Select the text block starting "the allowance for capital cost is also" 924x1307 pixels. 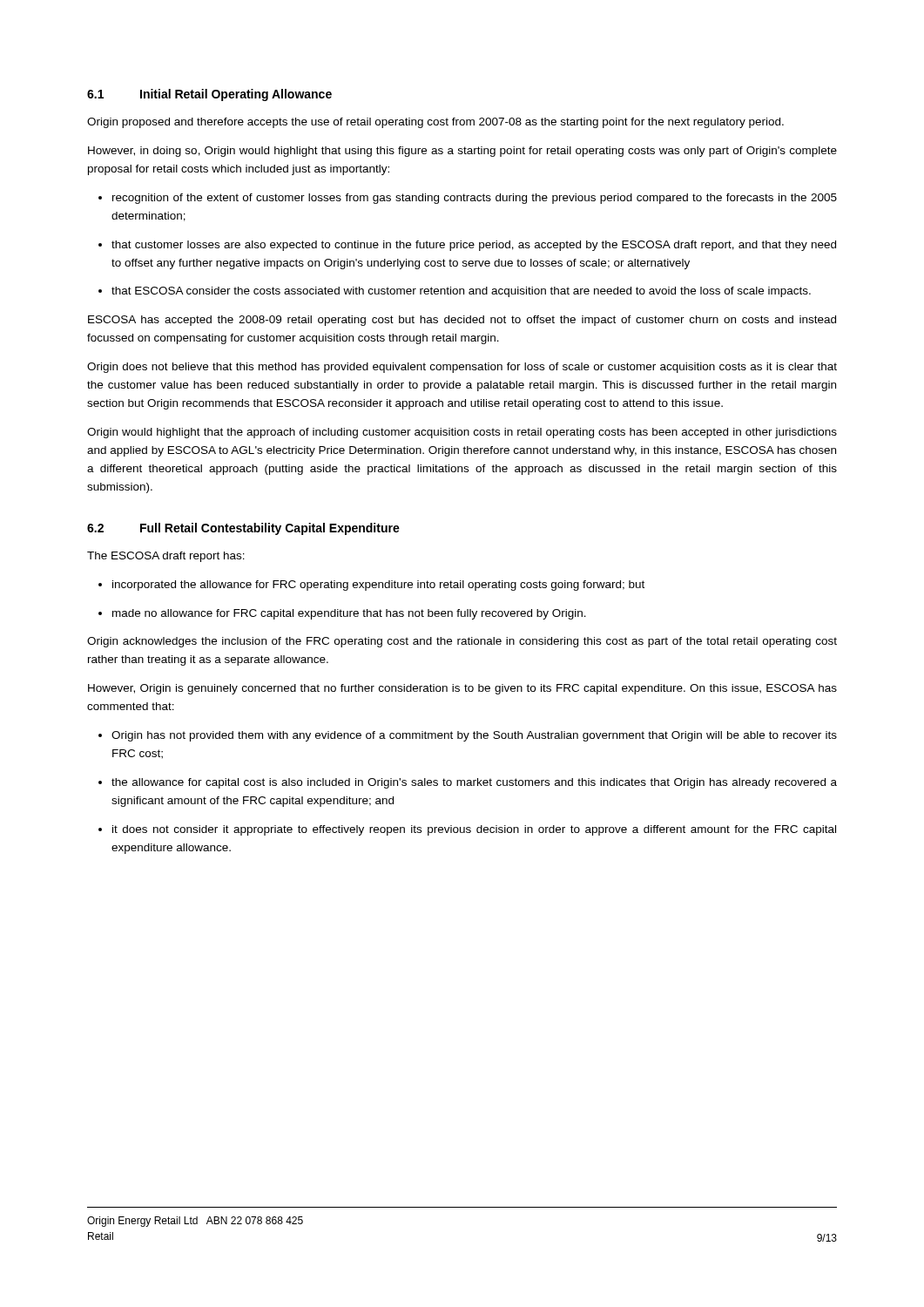tap(462, 792)
